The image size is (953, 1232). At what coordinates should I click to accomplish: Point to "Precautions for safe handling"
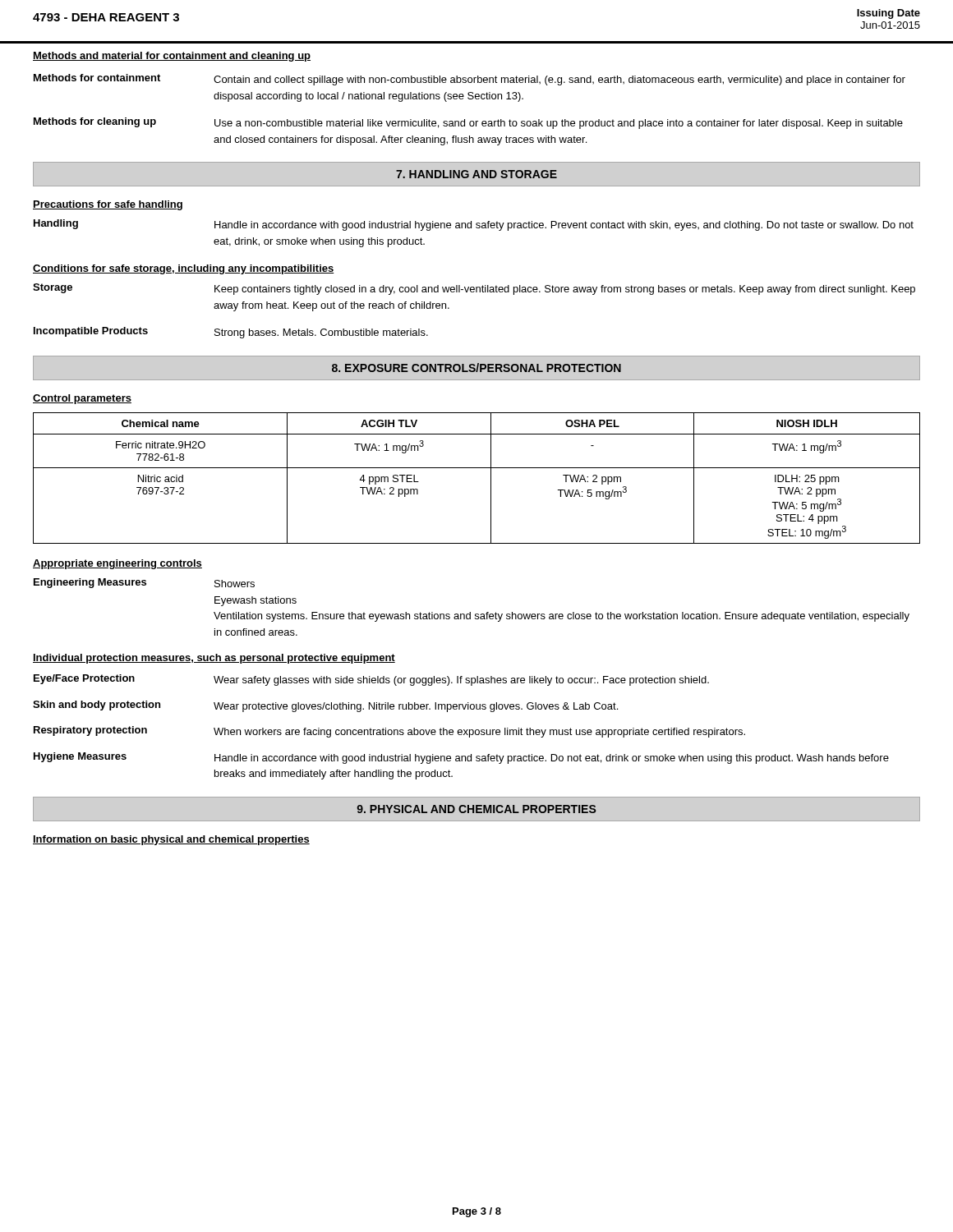click(108, 204)
